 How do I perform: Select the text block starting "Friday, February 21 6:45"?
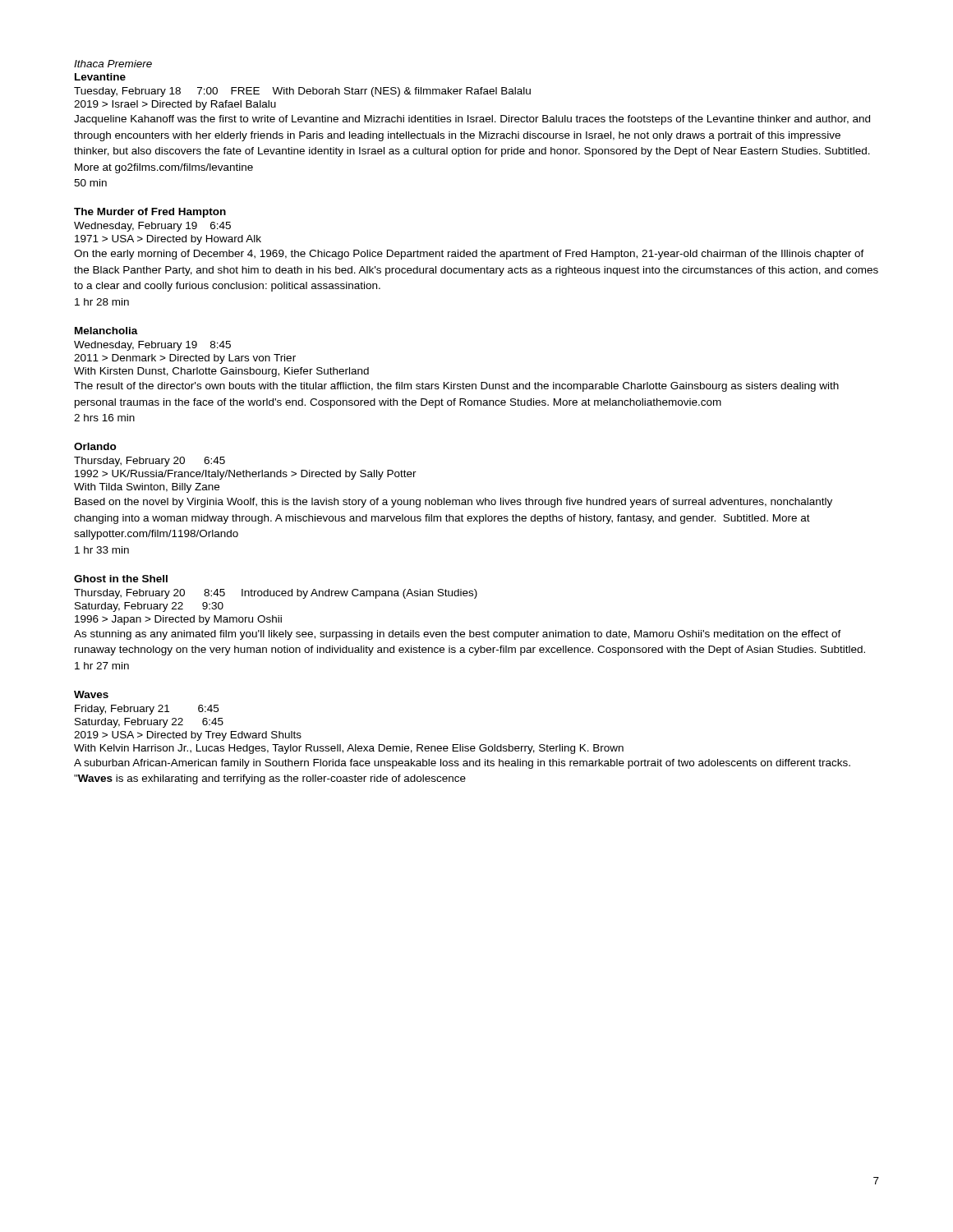tap(147, 708)
